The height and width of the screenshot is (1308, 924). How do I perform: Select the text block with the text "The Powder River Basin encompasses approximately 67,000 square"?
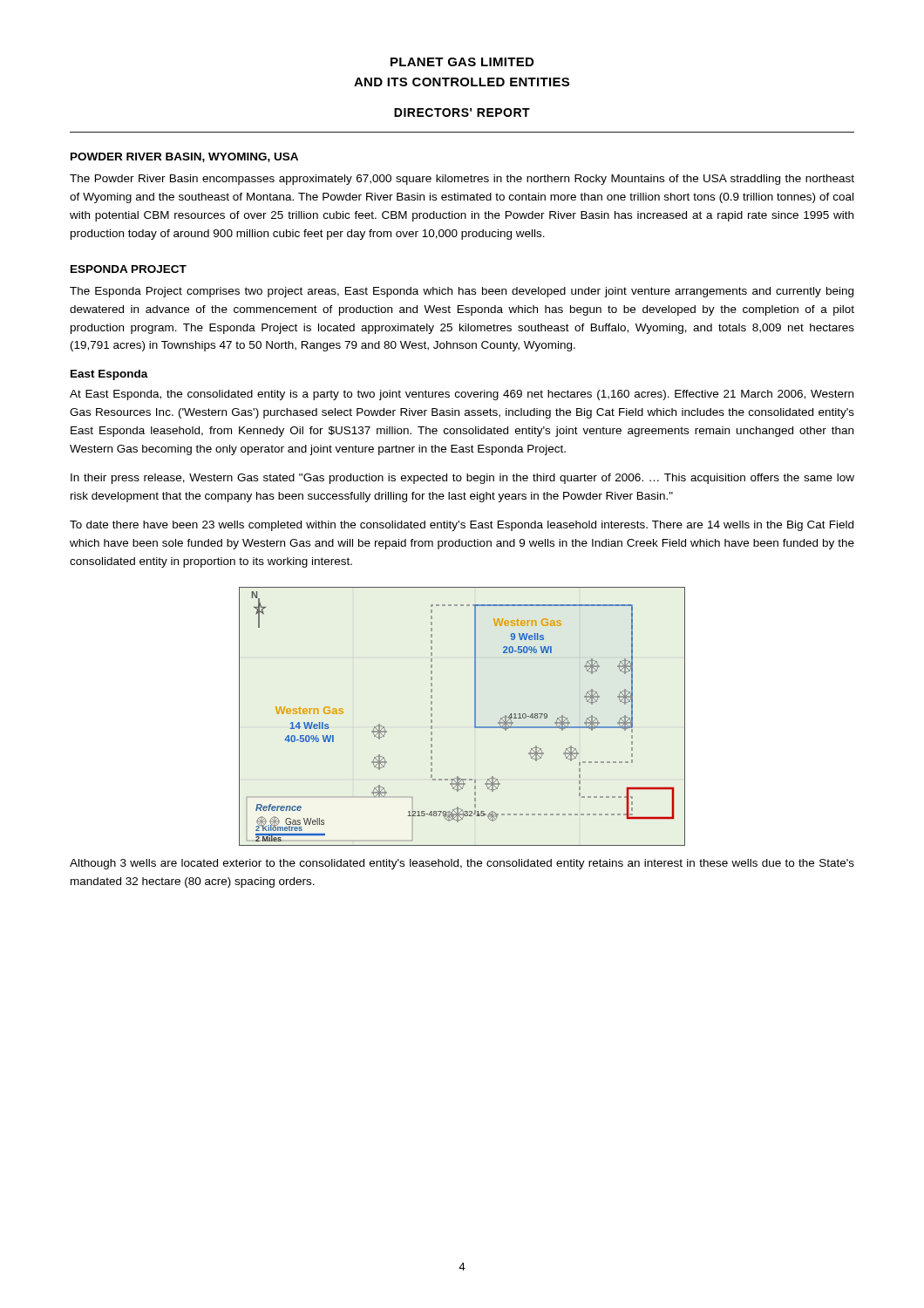click(x=462, y=206)
